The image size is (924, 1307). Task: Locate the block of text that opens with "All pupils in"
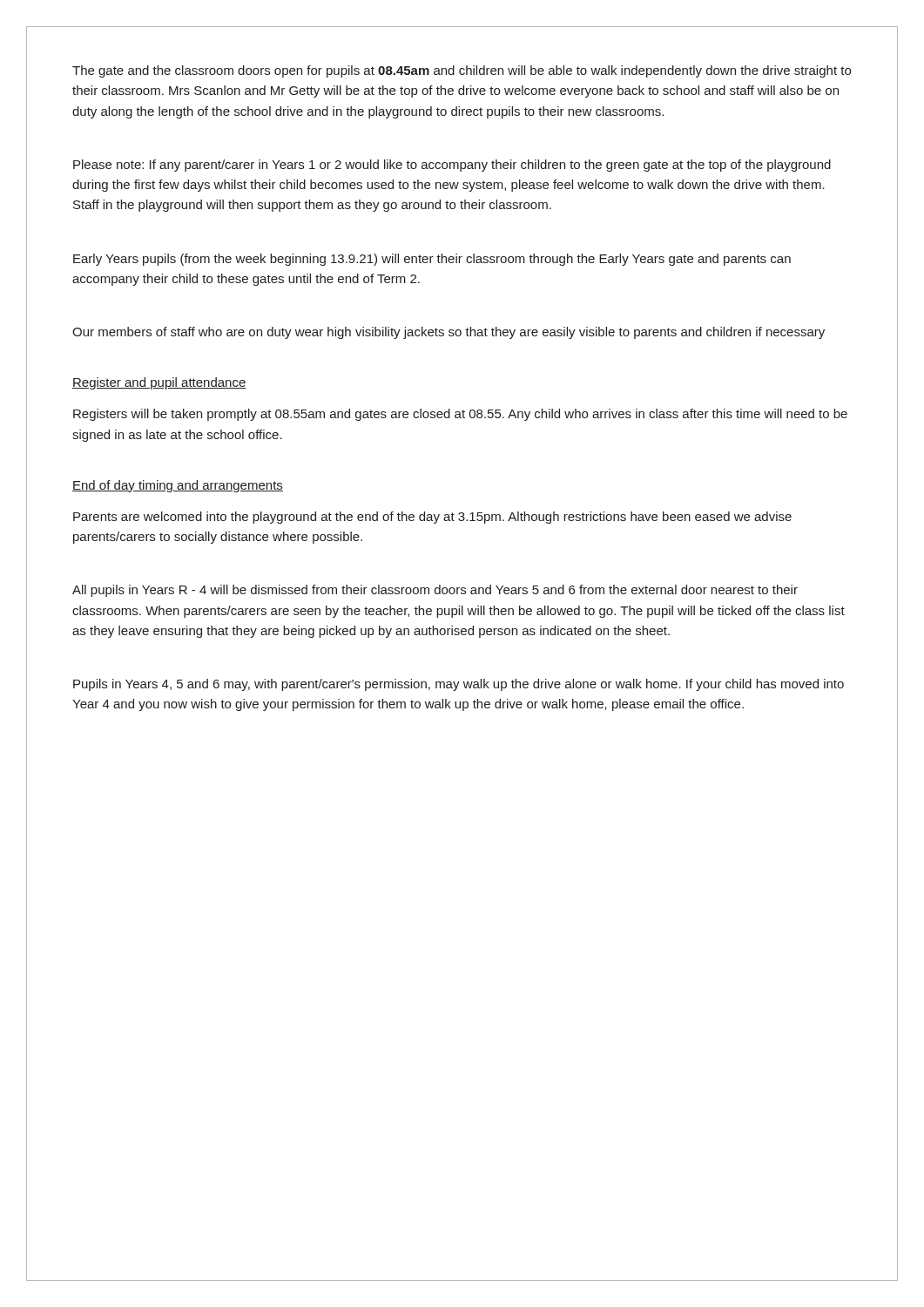click(x=458, y=610)
